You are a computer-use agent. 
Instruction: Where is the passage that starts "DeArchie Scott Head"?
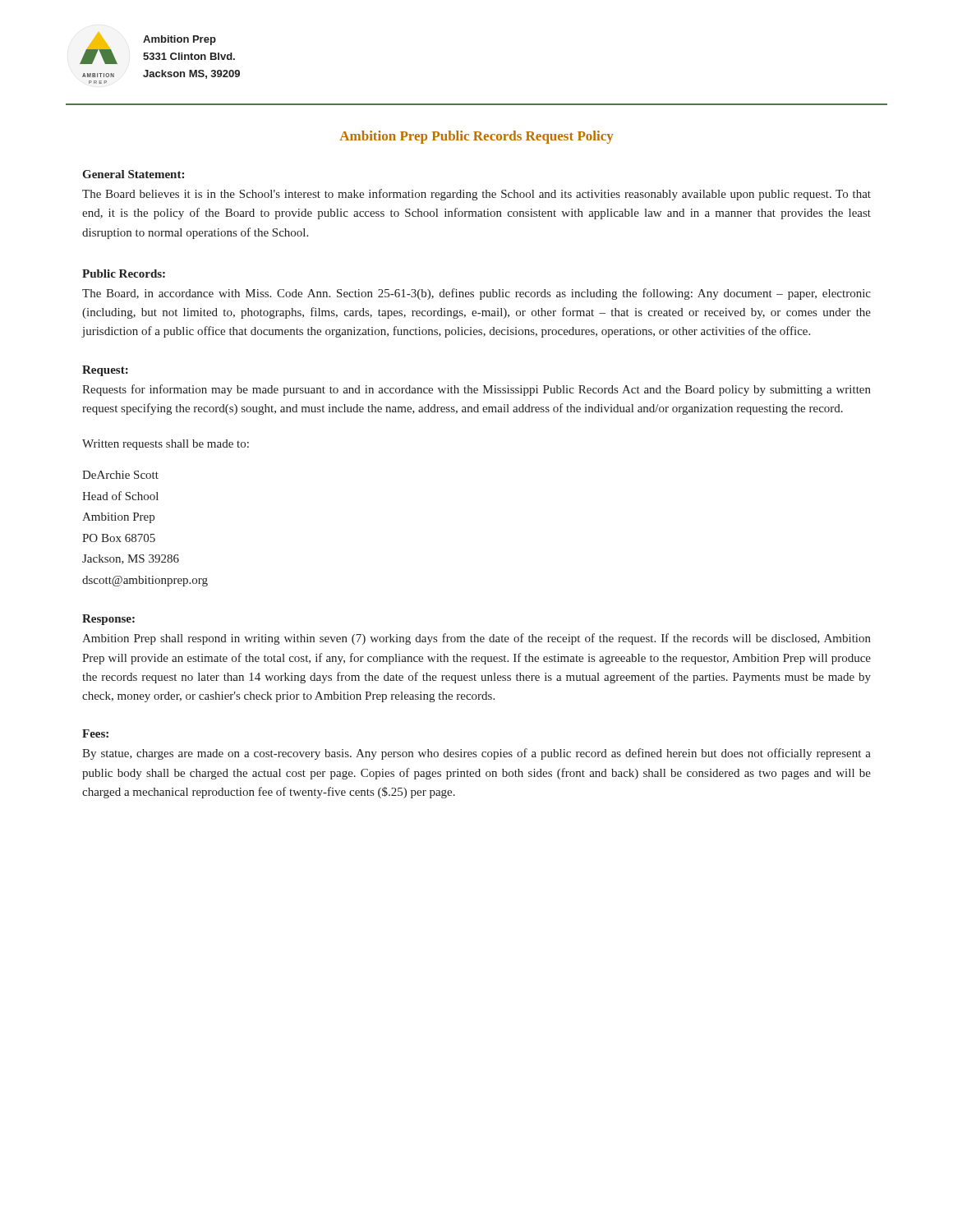click(x=145, y=527)
